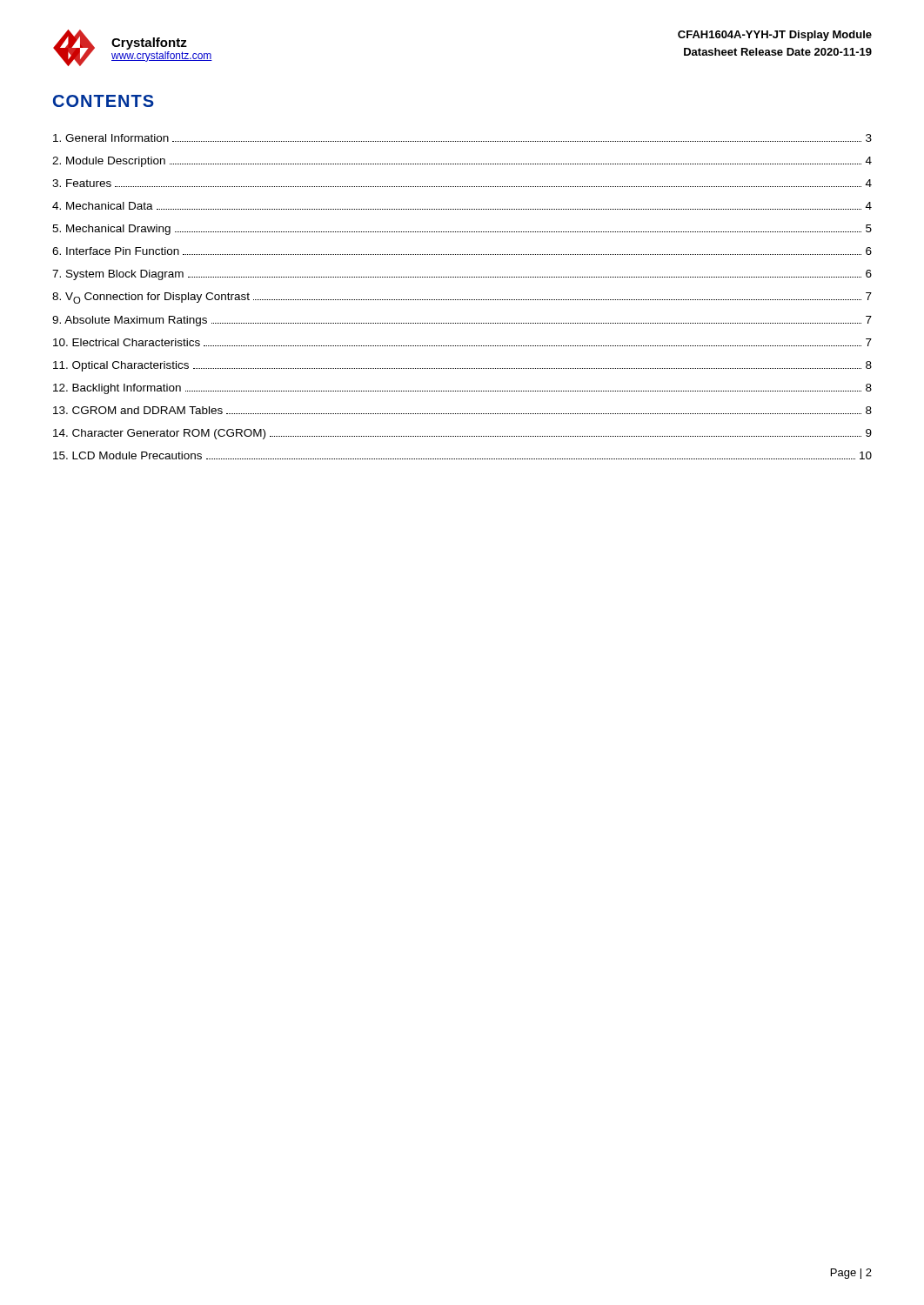Select the list item that says "5. Mechanical Drawing 5"
The image size is (924, 1305).
click(462, 229)
